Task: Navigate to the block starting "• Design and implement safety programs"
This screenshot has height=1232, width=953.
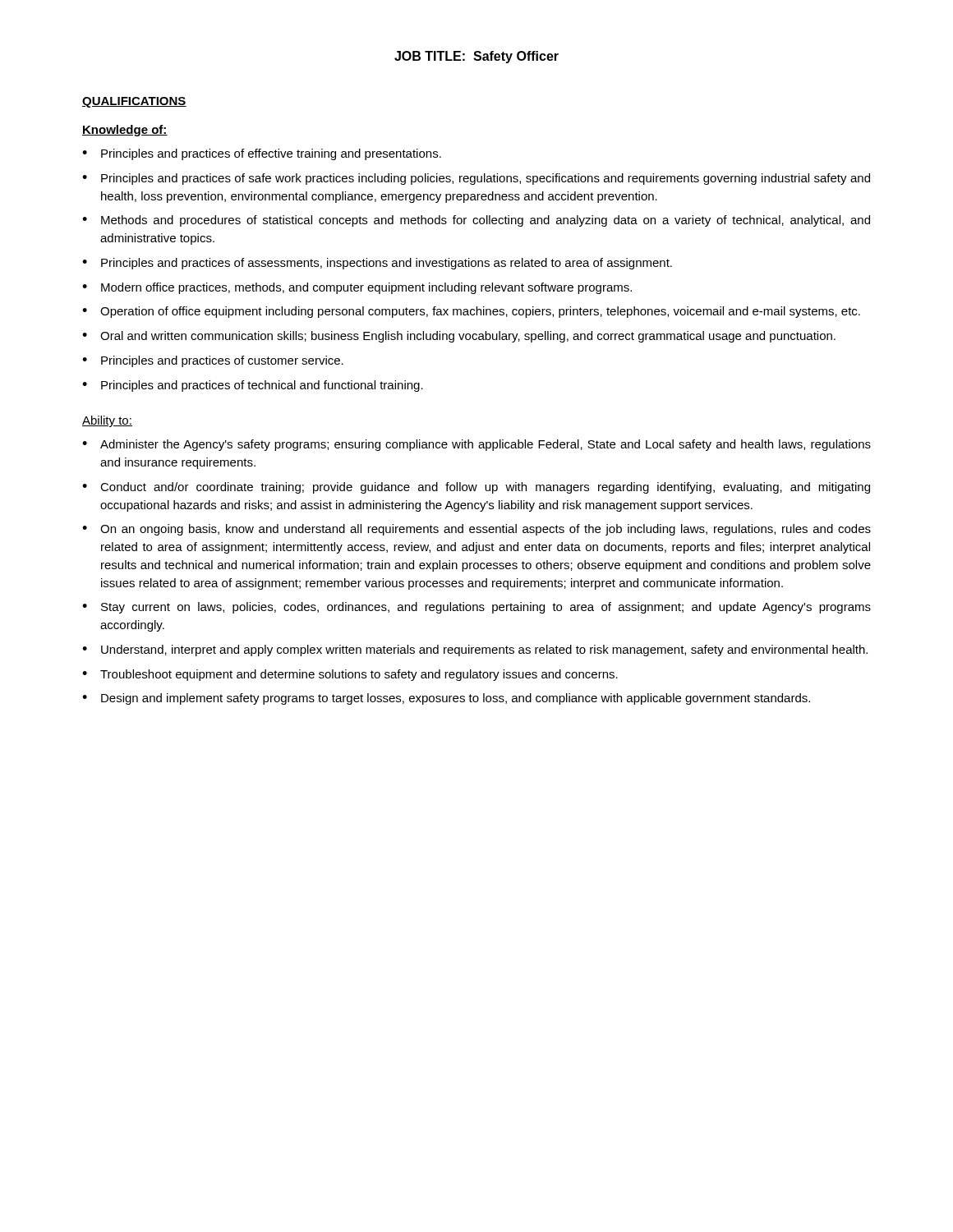Action: click(447, 698)
